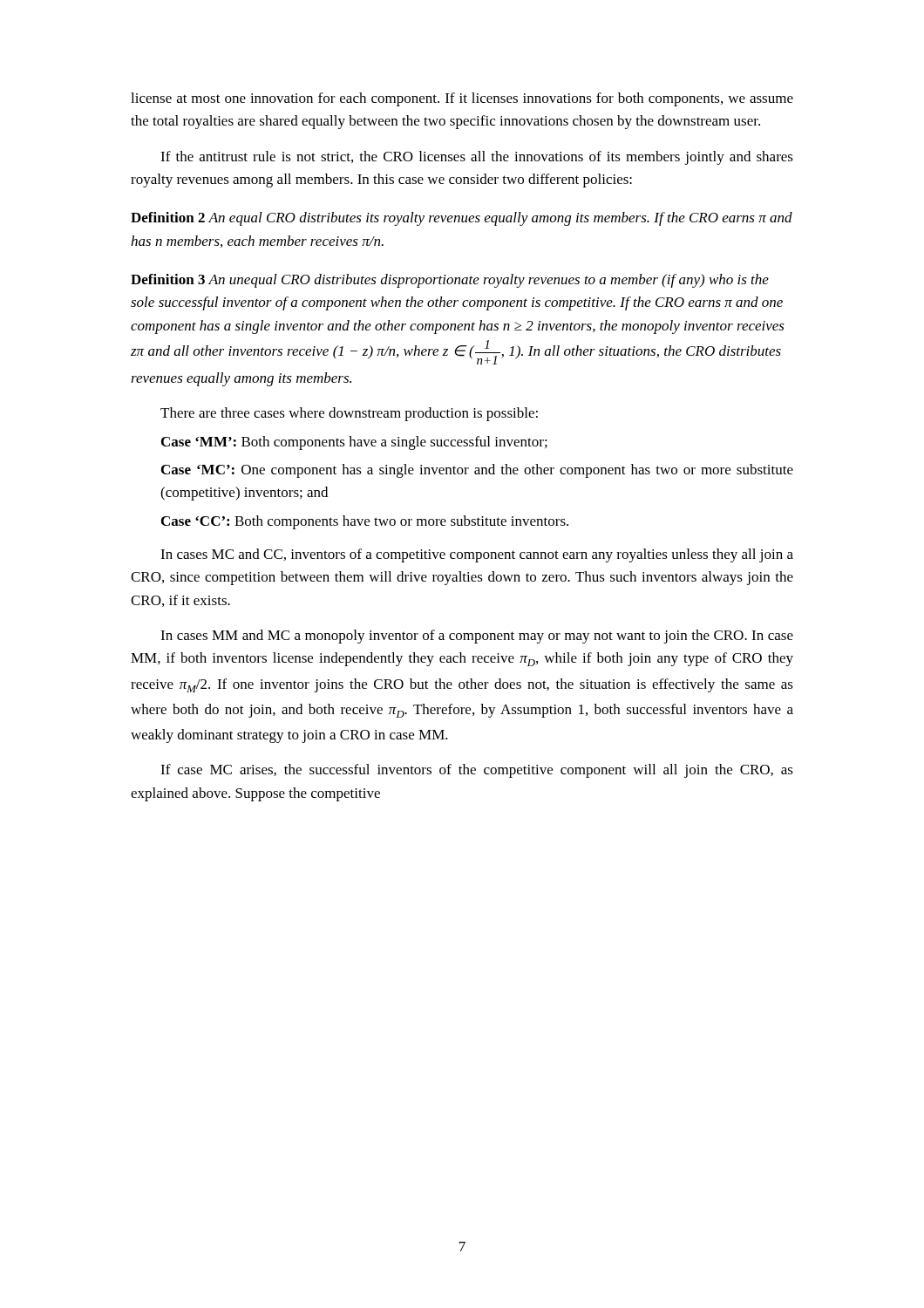924x1308 pixels.
Task: Point to the block starting "license at most one"
Action: tap(462, 110)
